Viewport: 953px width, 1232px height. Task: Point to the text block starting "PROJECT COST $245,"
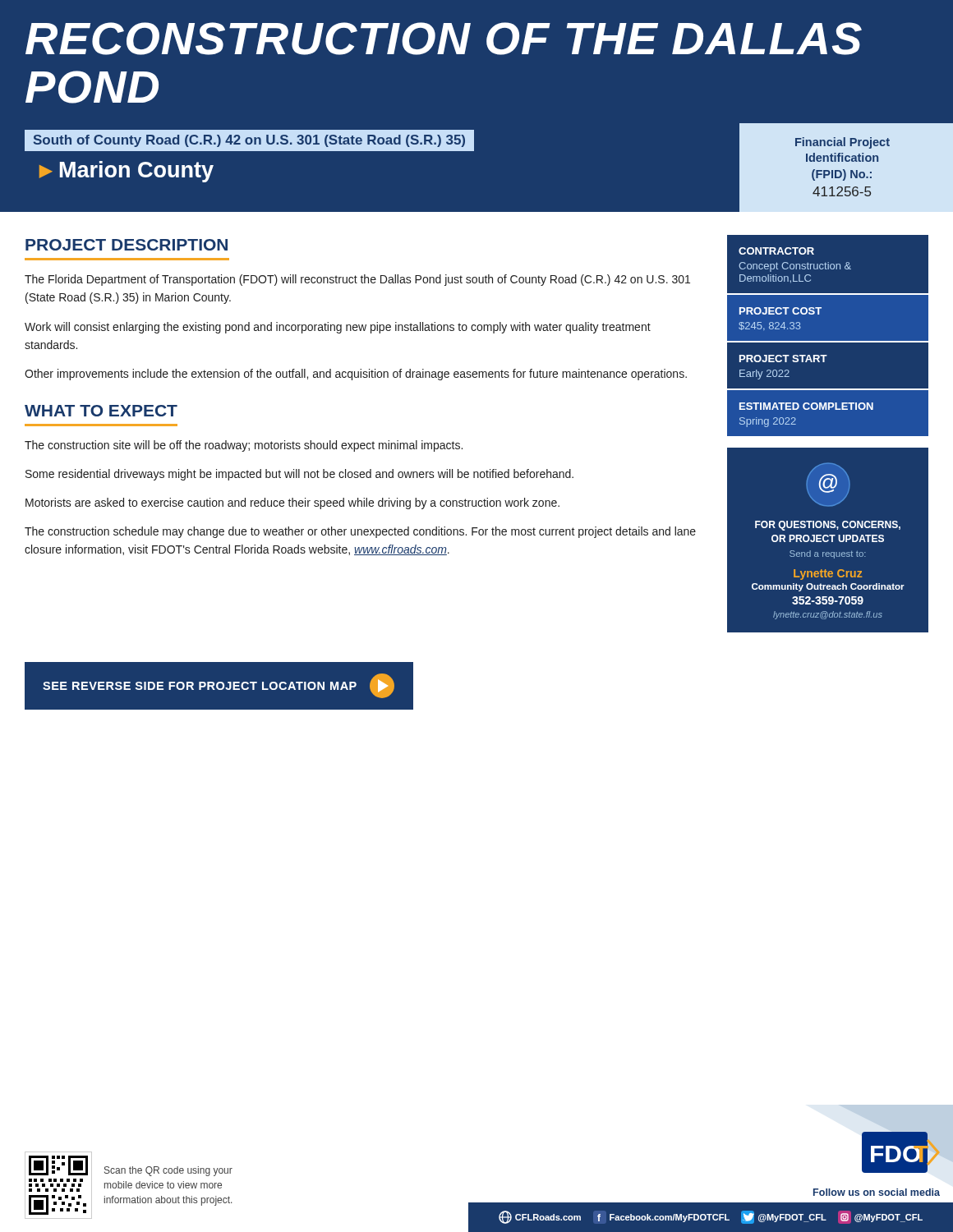tap(828, 318)
